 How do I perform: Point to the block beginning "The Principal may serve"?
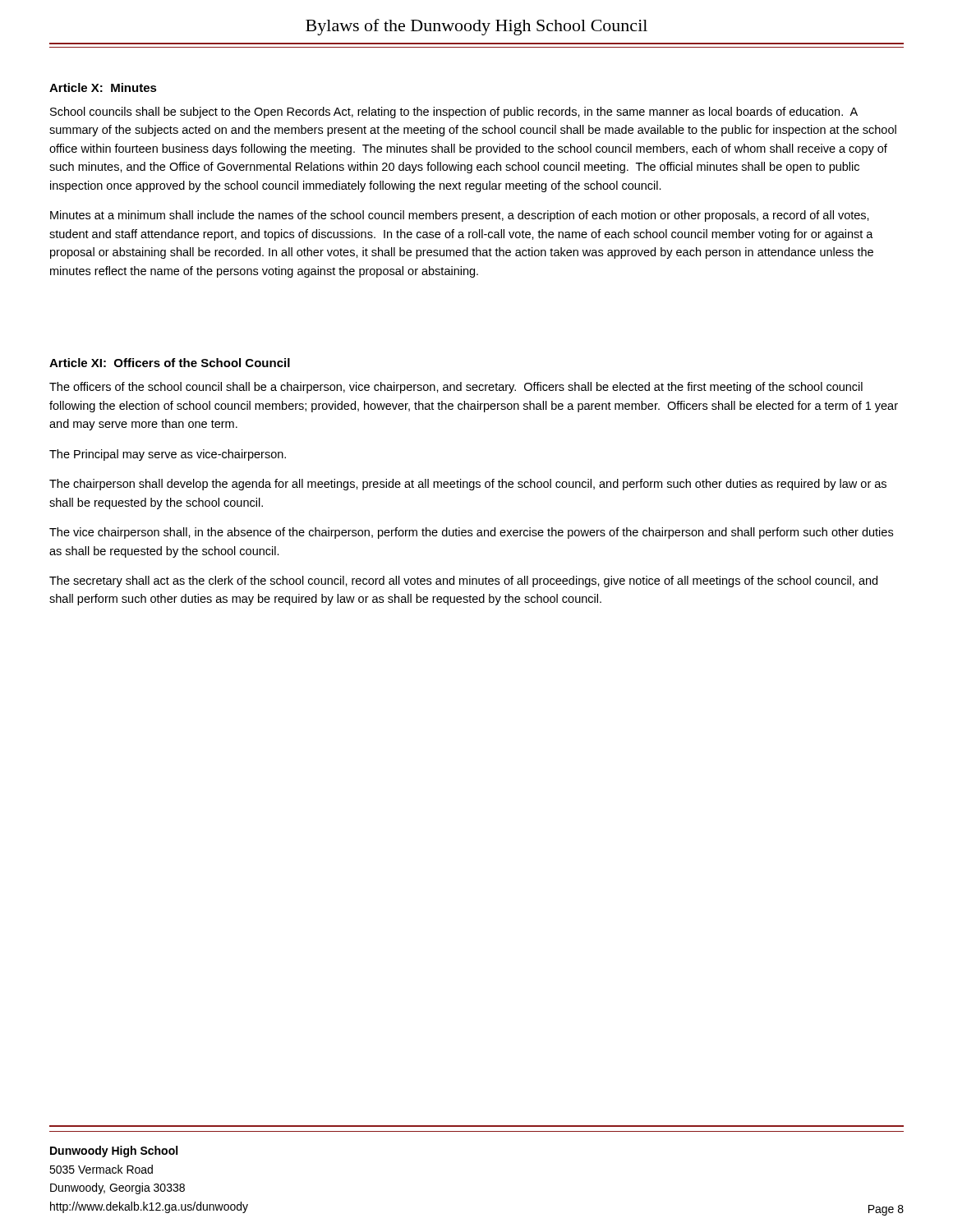(168, 454)
